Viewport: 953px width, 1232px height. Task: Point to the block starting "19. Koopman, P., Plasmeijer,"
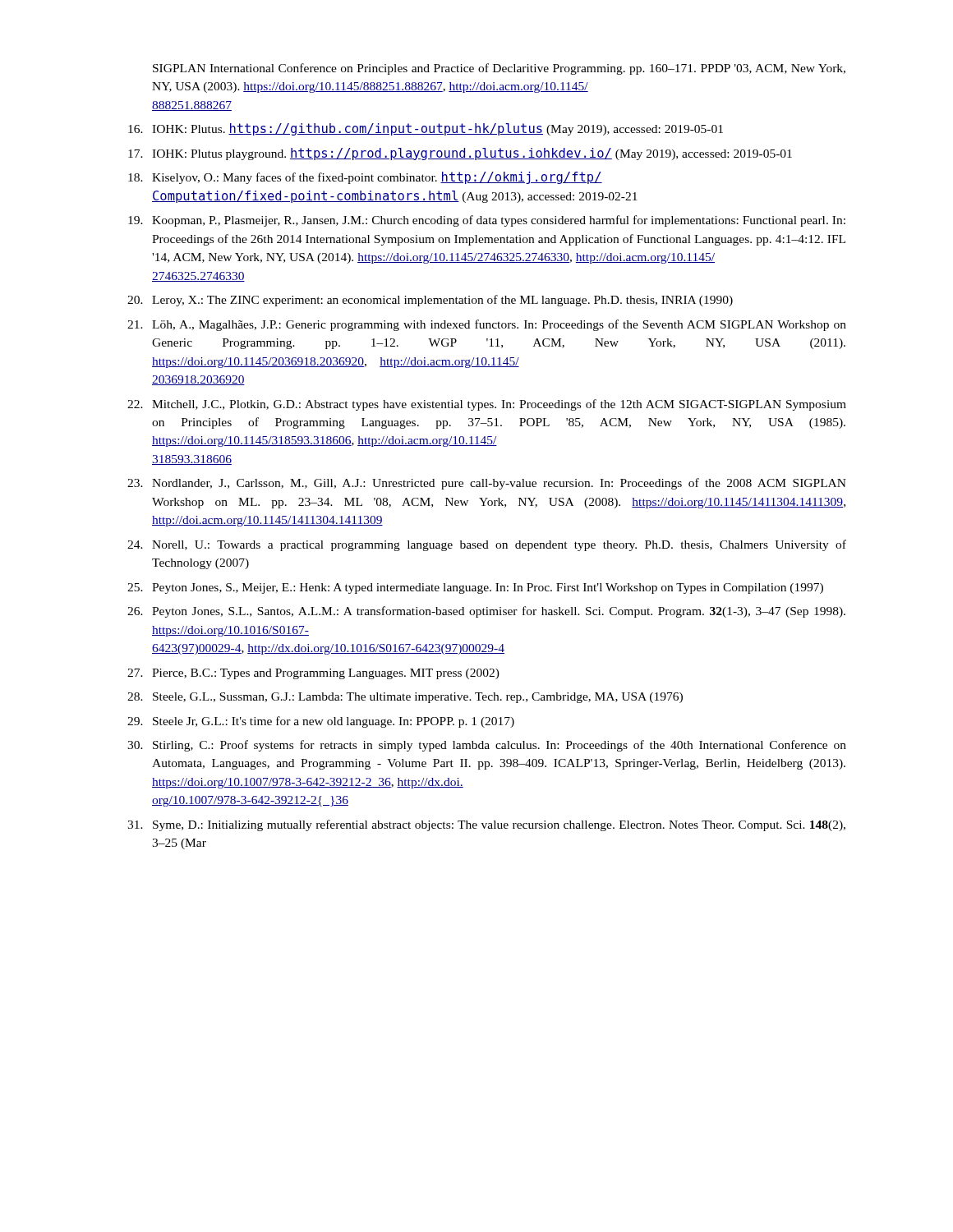487,248
